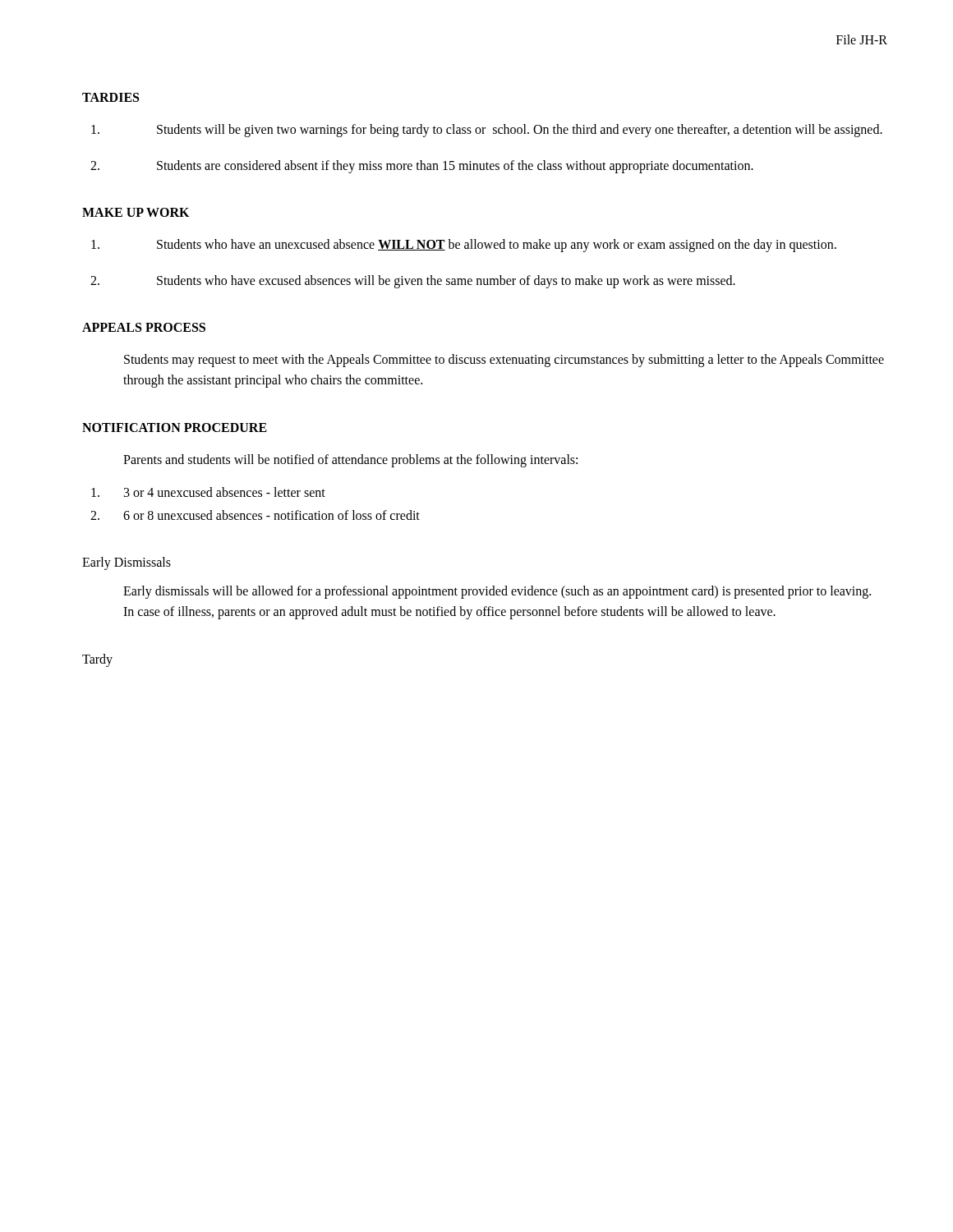Screen dimensions: 1232x953
Task: Point to the passage starting "Students may request to meet with the"
Action: coord(504,370)
